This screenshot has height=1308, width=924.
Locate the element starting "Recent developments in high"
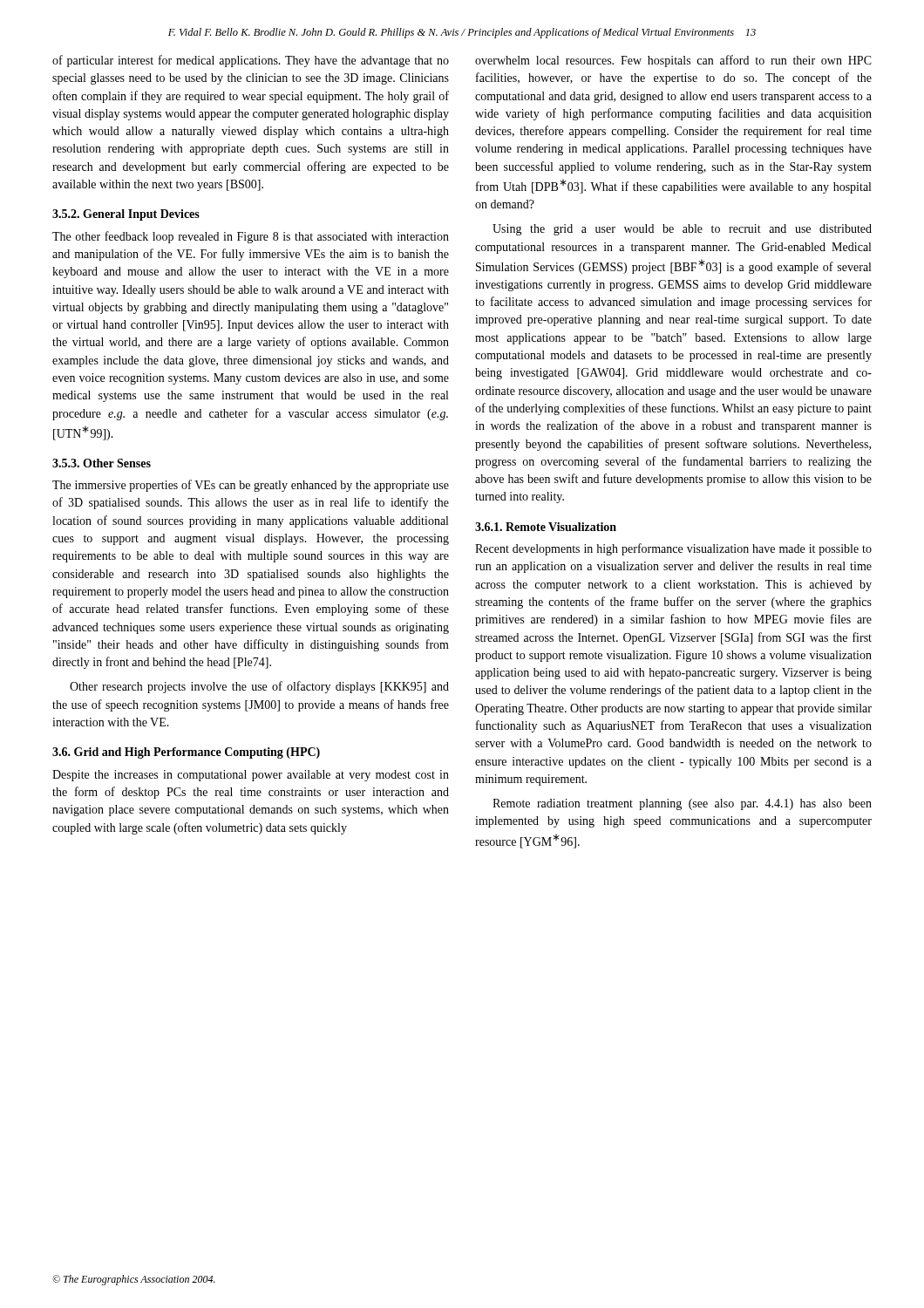click(x=673, y=665)
